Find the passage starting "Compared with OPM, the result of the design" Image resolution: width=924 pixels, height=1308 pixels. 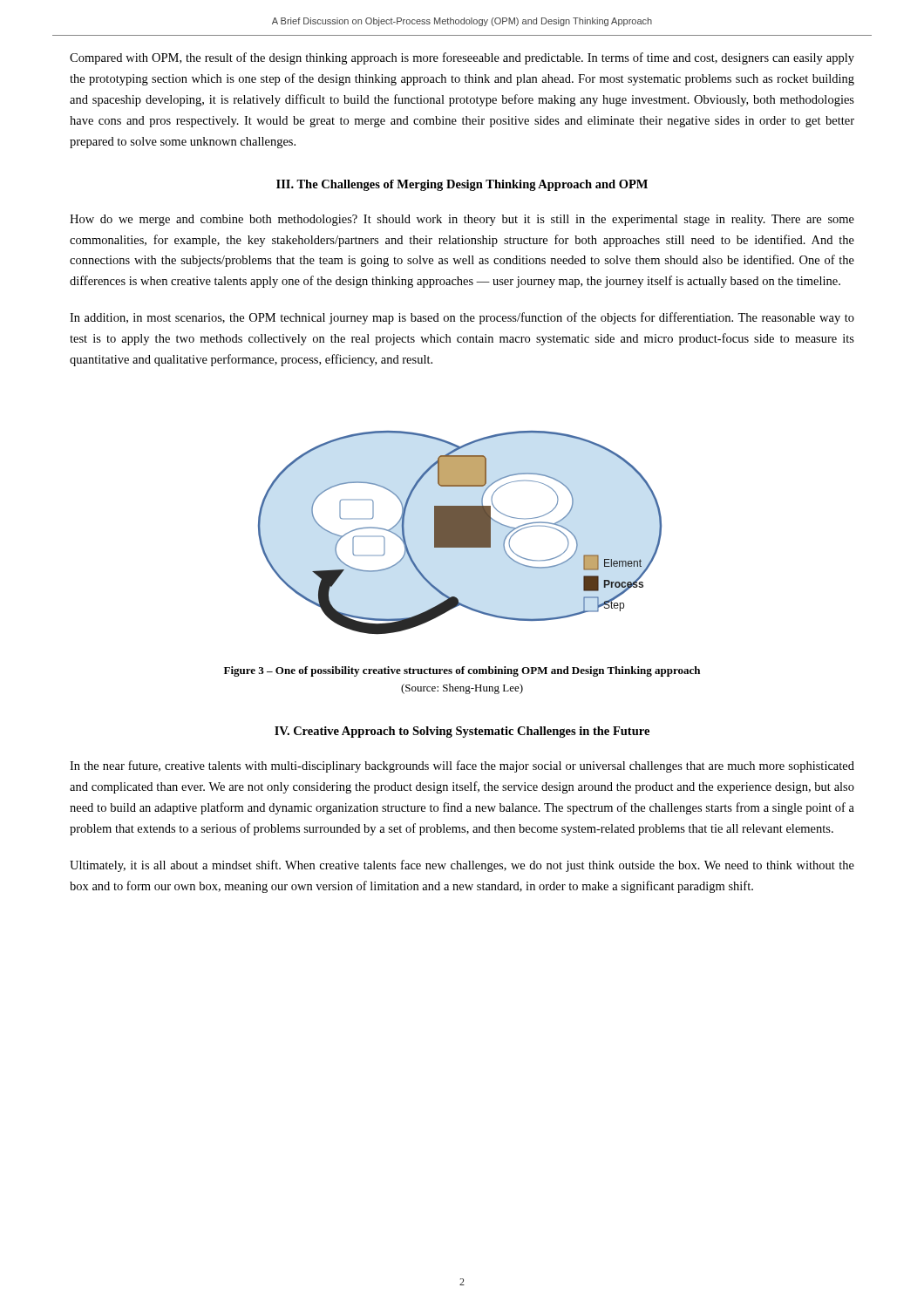coord(462,99)
